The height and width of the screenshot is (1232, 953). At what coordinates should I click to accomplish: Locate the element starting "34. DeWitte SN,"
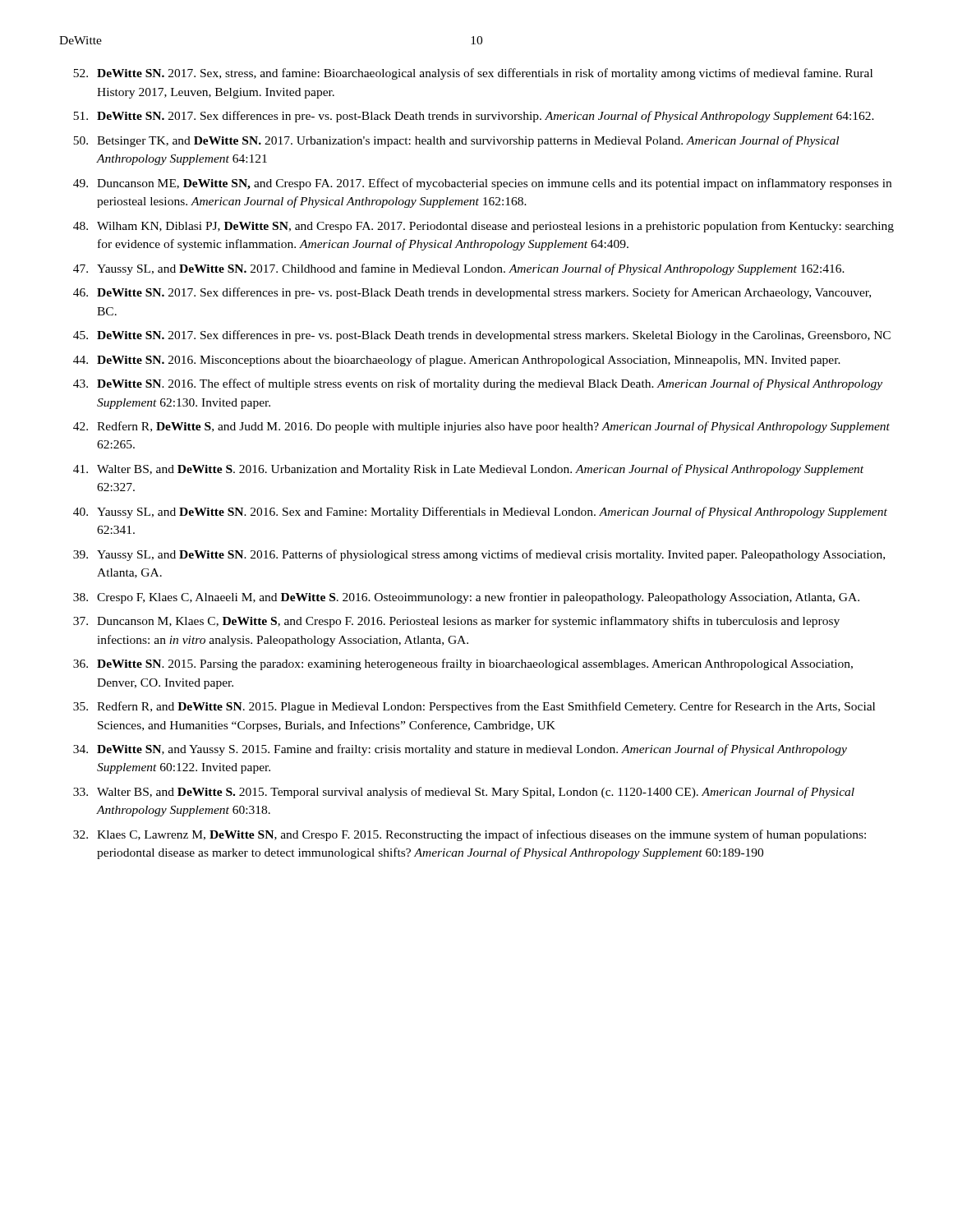(476, 758)
